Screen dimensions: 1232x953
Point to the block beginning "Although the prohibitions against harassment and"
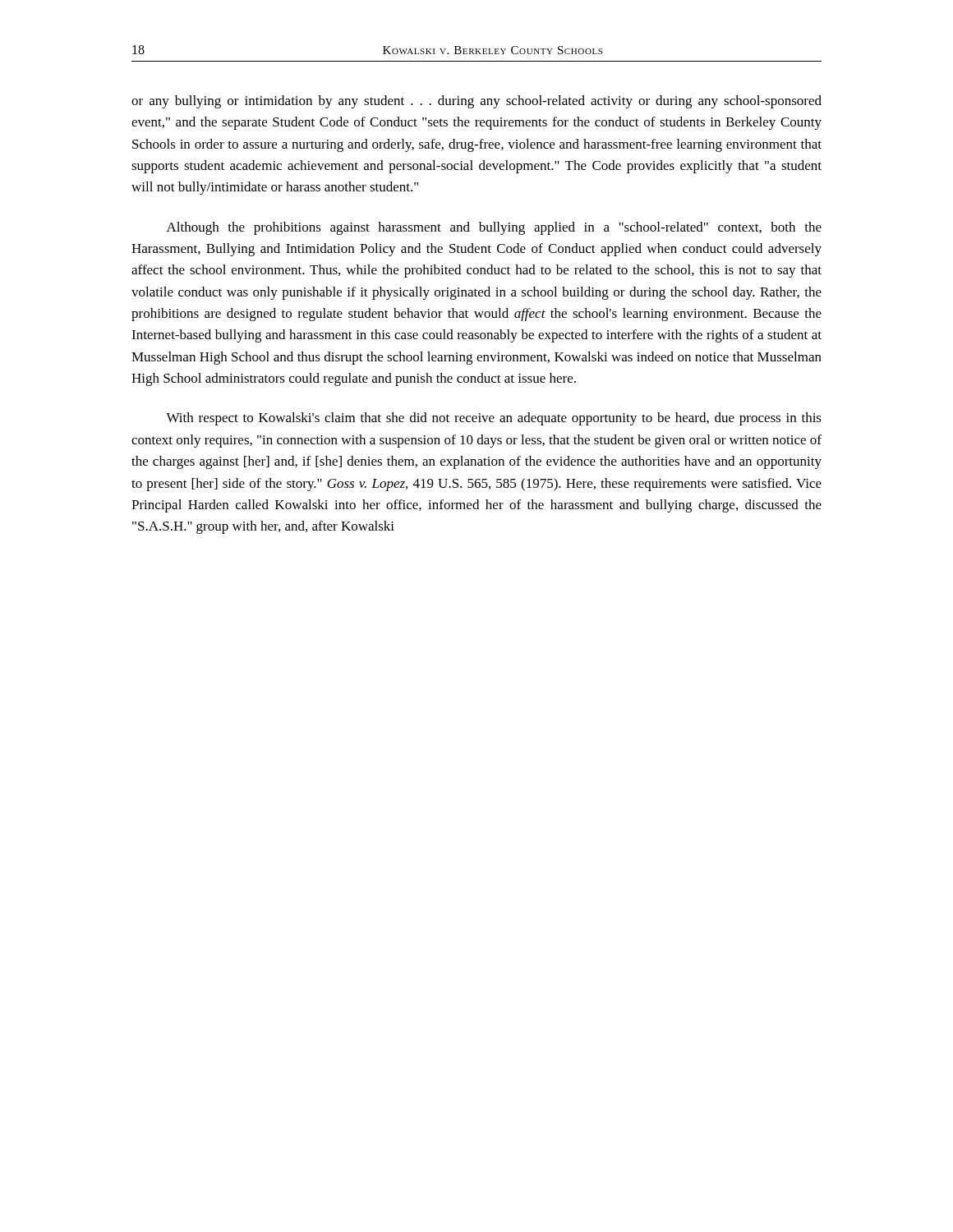click(476, 303)
